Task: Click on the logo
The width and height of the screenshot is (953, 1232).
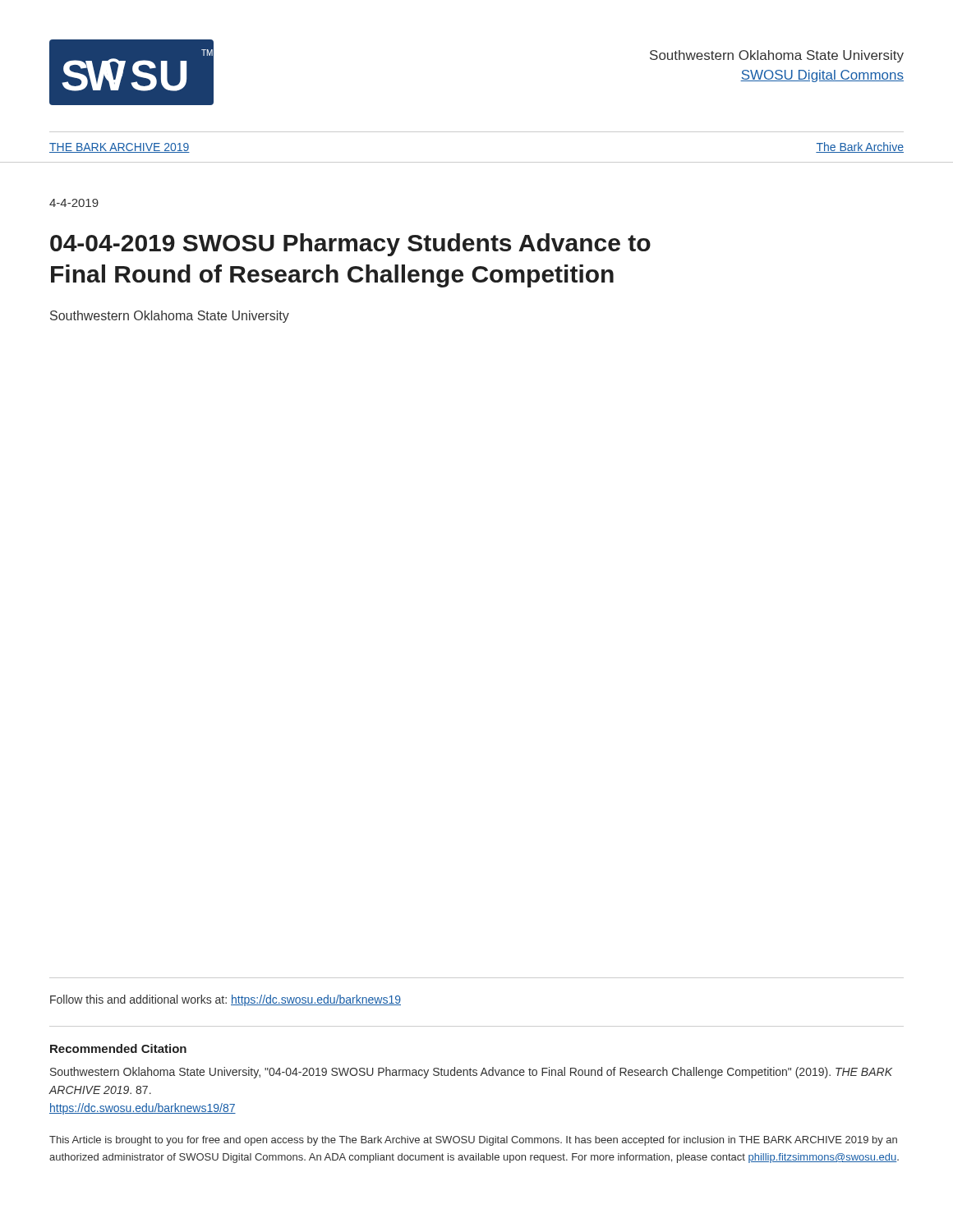Action: coord(140,78)
